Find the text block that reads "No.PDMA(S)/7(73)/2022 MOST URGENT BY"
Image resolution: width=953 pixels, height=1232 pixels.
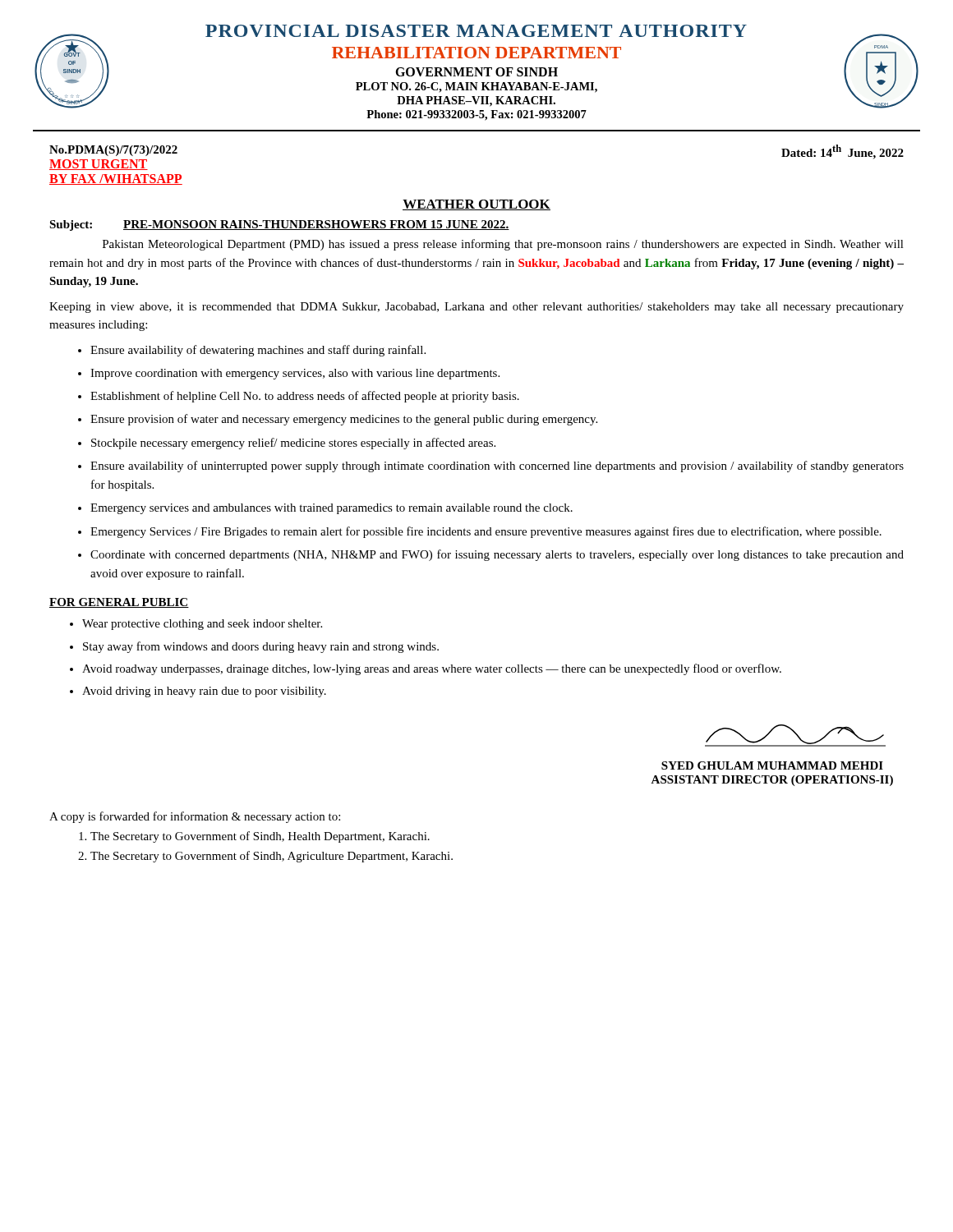pyautogui.click(x=116, y=164)
